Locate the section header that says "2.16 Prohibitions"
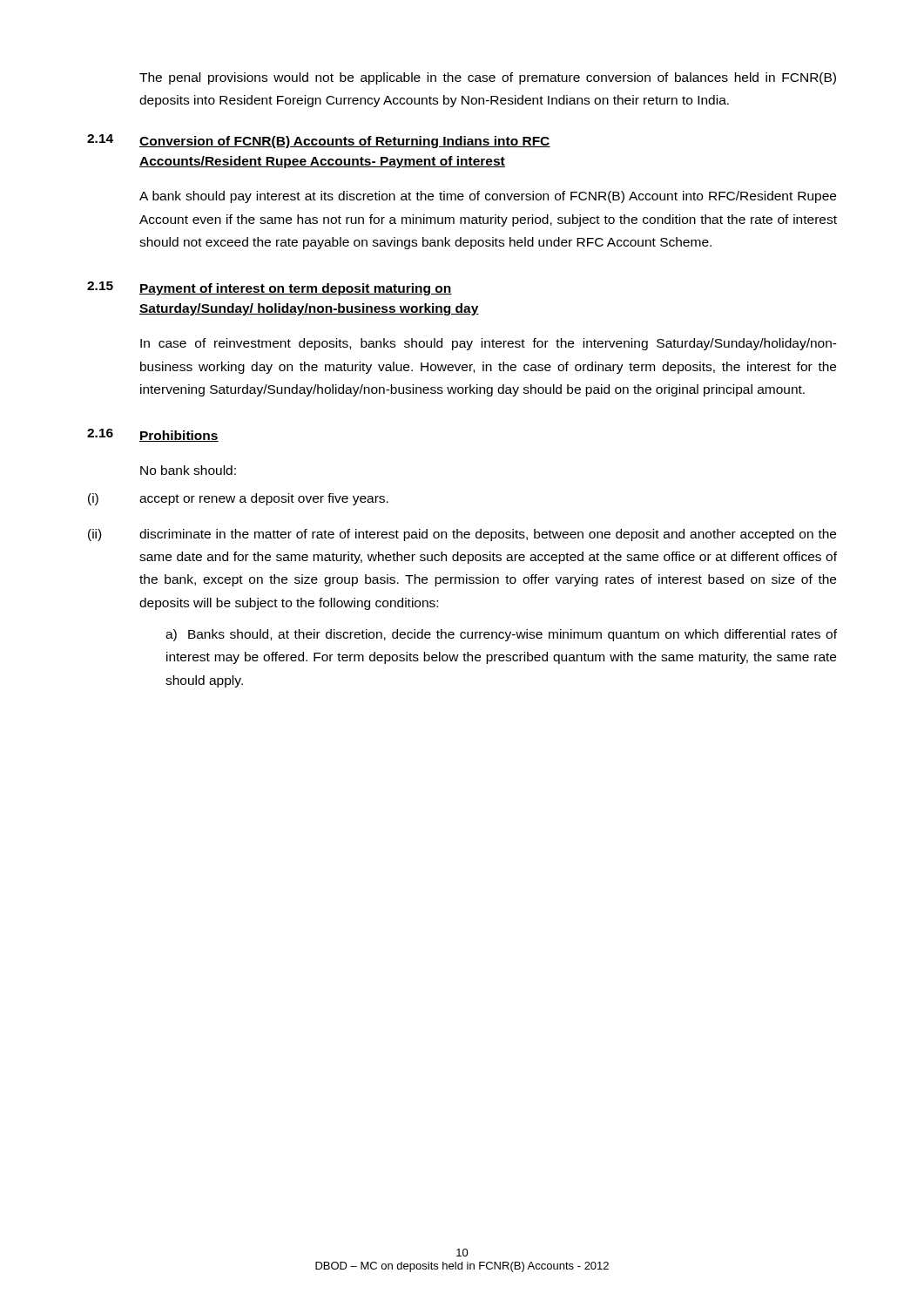Image resolution: width=924 pixels, height=1307 pixels. coord(153,436)
